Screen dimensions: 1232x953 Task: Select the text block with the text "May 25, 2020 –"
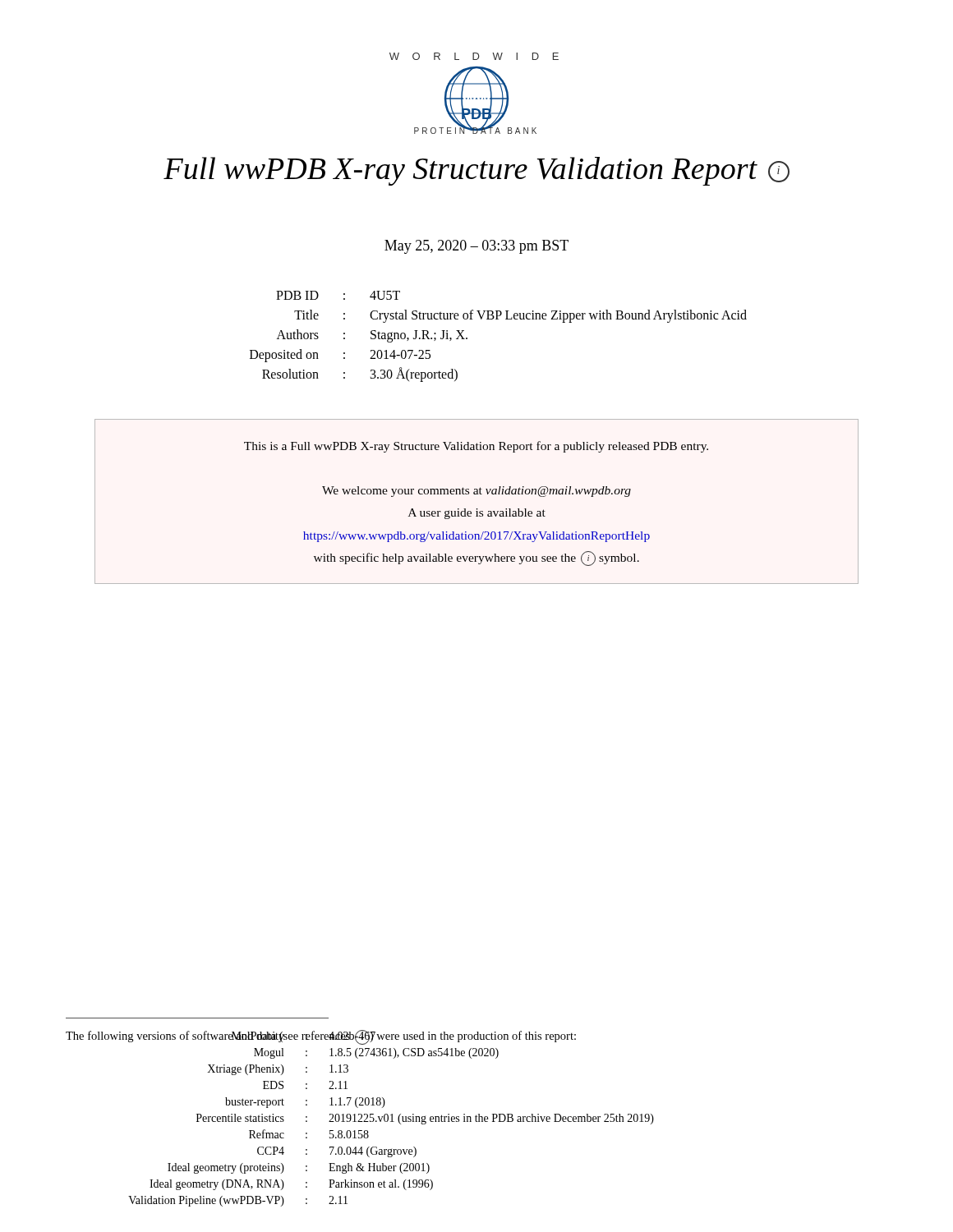point(476,246)
